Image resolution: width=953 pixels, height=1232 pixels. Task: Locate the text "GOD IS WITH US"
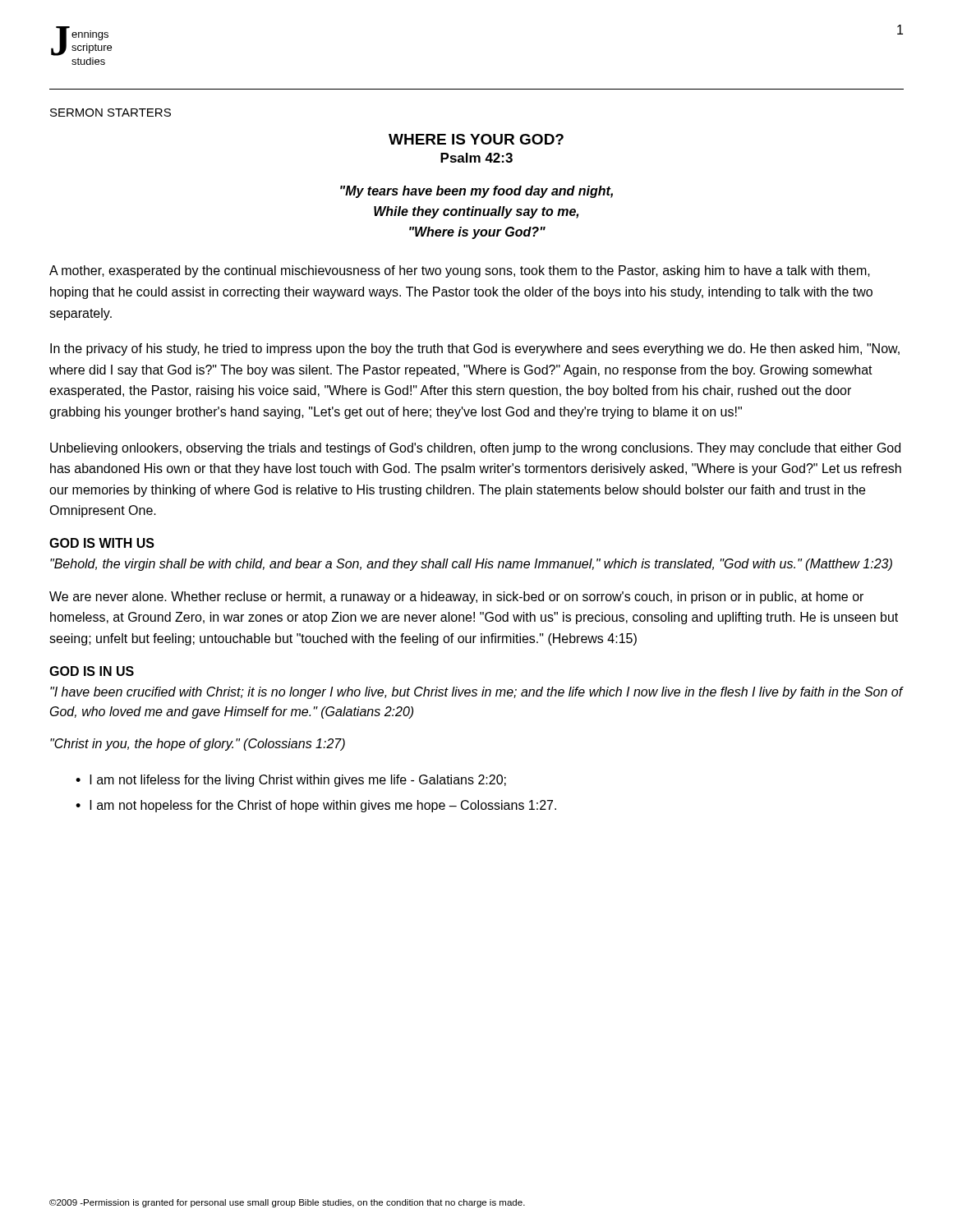pos(102,543)
